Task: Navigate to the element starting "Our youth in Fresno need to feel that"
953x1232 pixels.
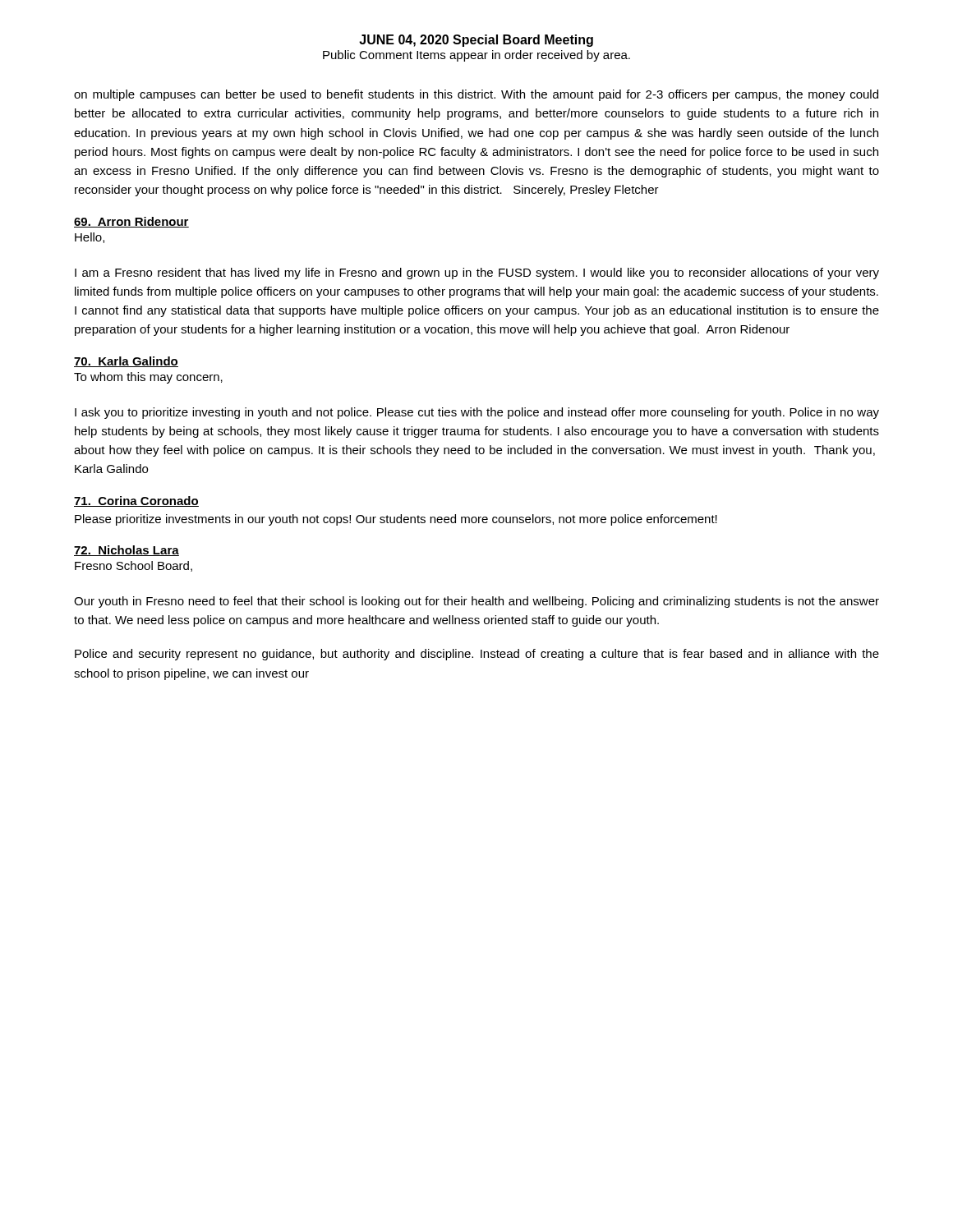Action: pyautogui.click(x=476, y=610)
